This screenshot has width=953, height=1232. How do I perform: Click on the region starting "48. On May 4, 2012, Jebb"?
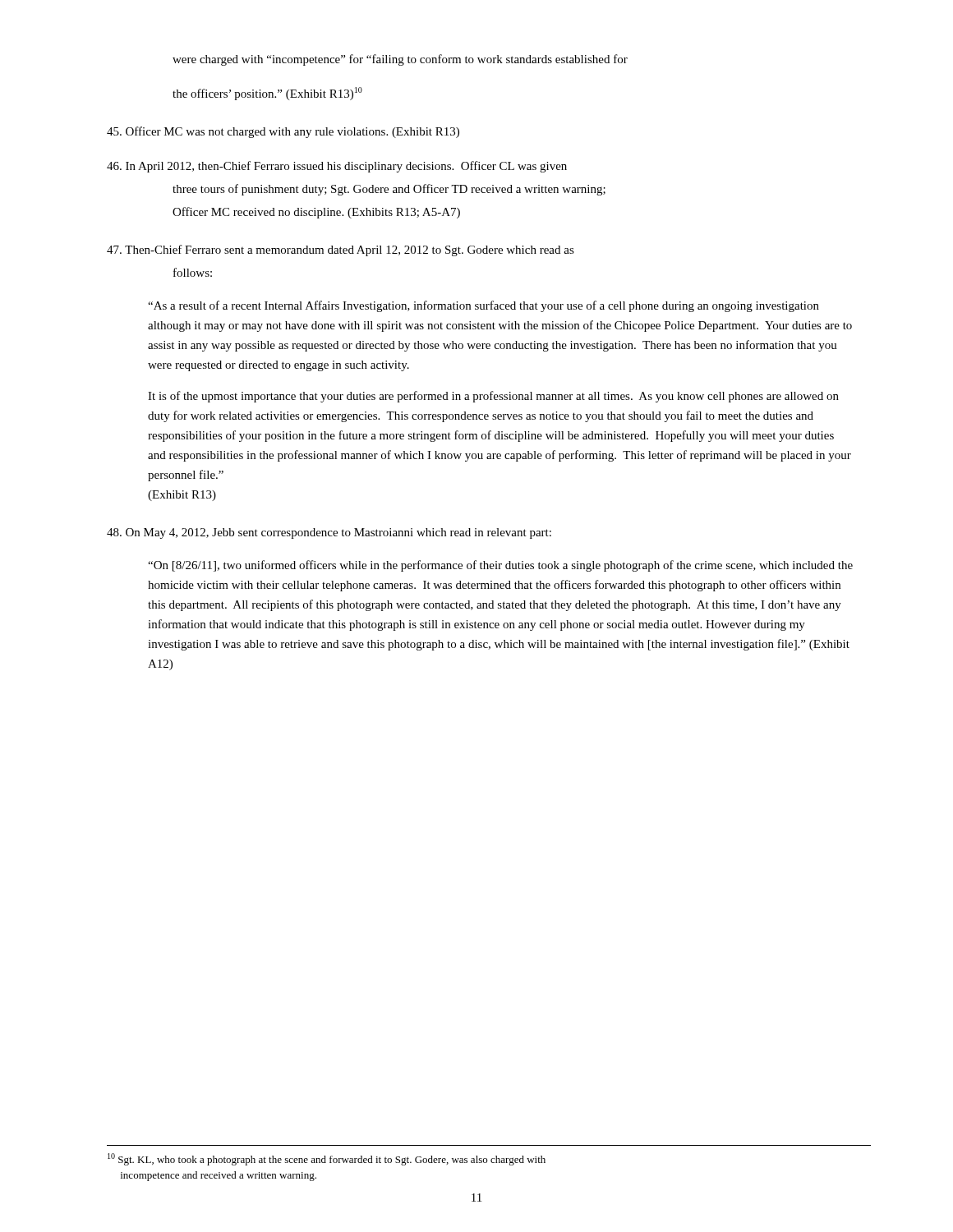click(329, 532)
